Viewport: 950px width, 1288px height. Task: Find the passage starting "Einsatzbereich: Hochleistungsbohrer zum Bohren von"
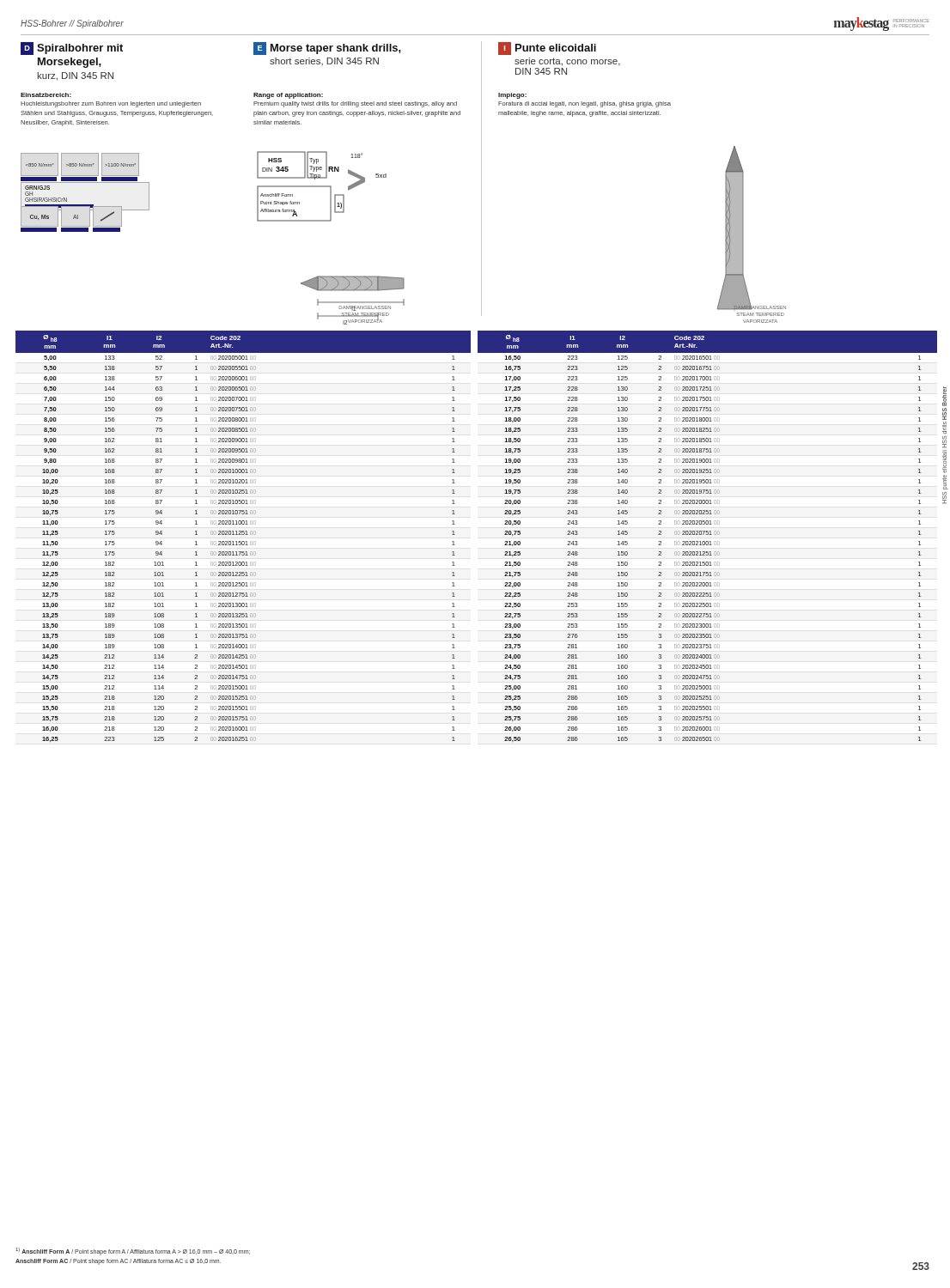click(122, 109)
